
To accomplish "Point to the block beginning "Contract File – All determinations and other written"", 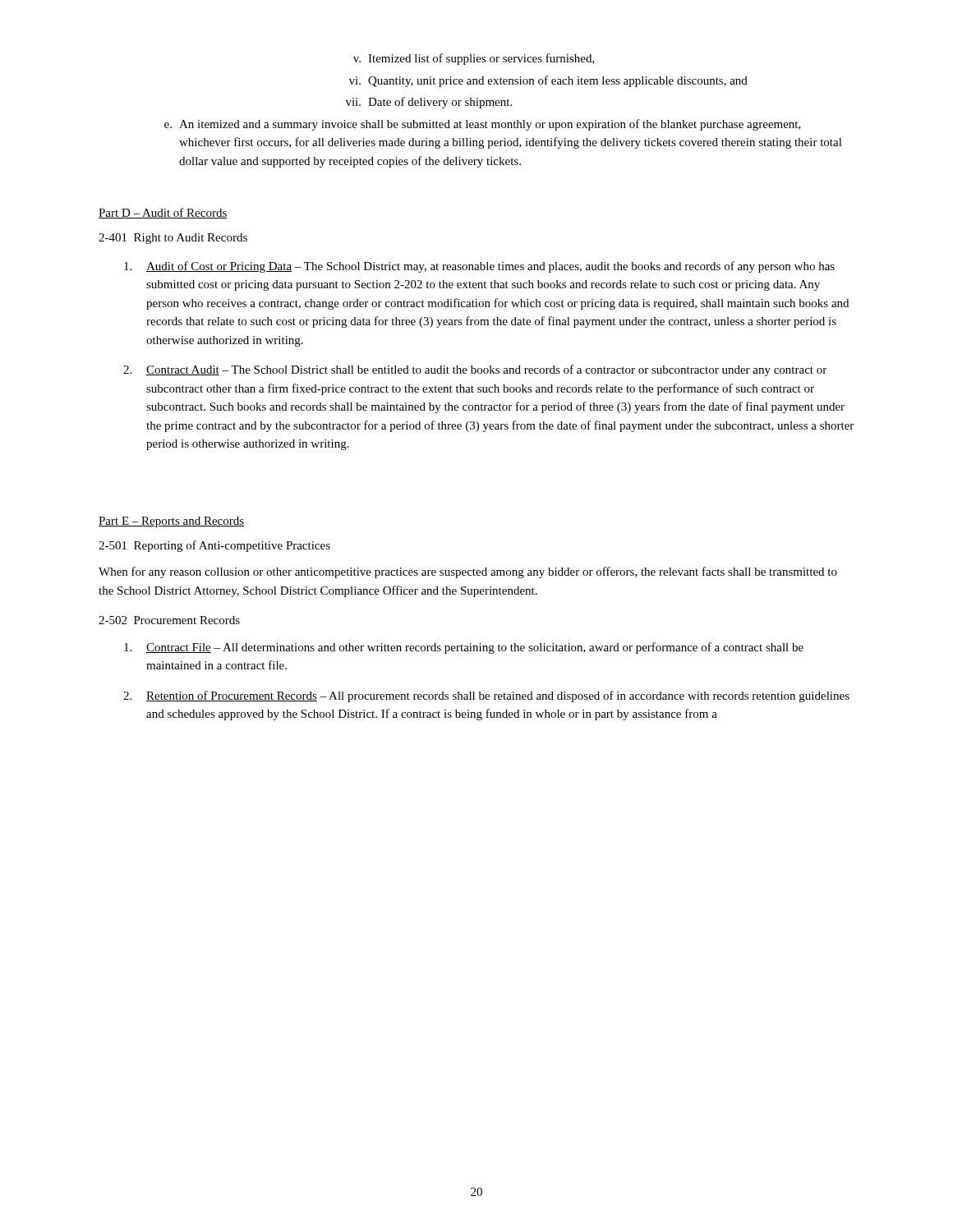I will [x=489, y=656].
